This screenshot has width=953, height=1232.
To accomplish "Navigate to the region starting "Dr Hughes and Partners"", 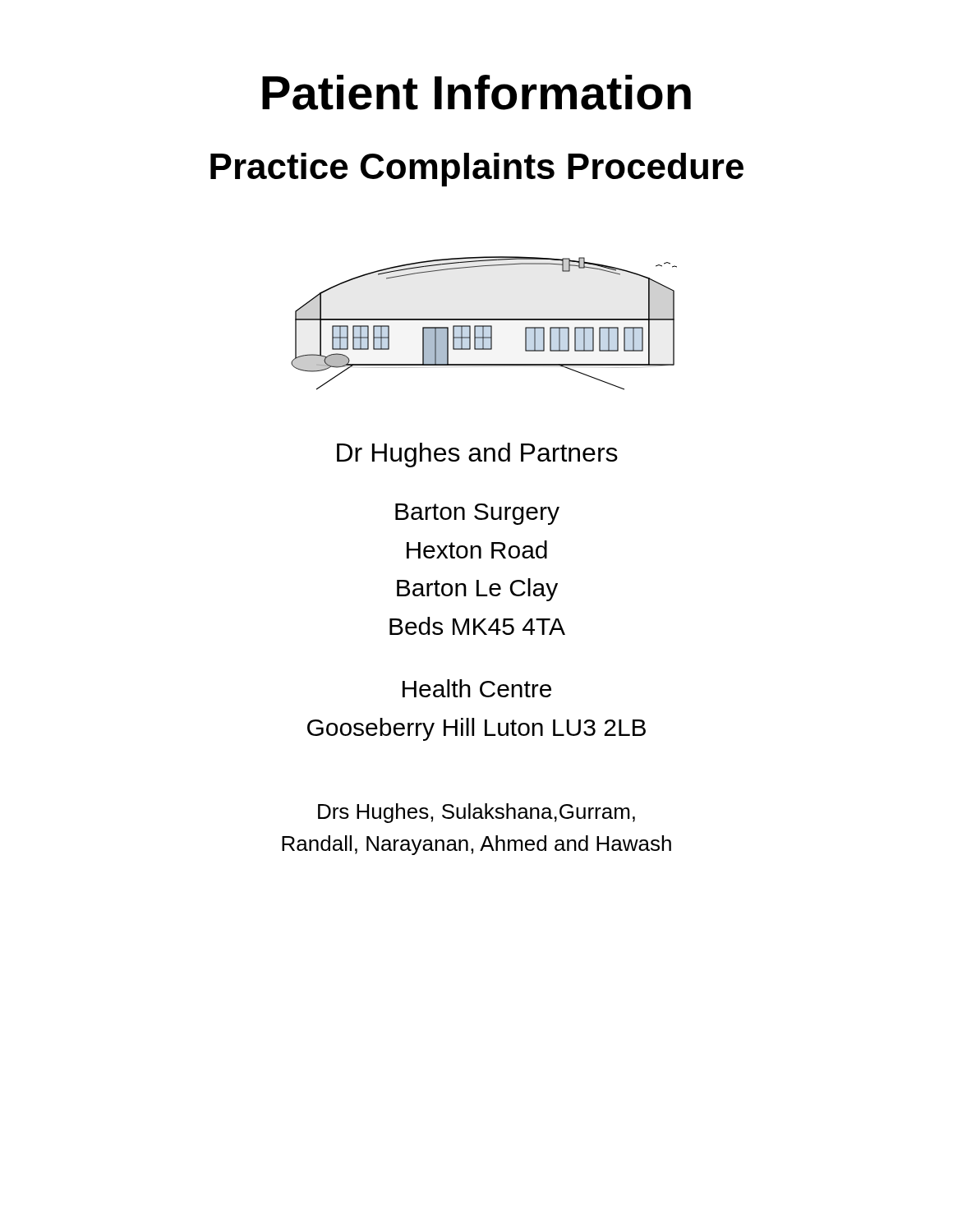I will pyautogui.click(x=476, y=453).
